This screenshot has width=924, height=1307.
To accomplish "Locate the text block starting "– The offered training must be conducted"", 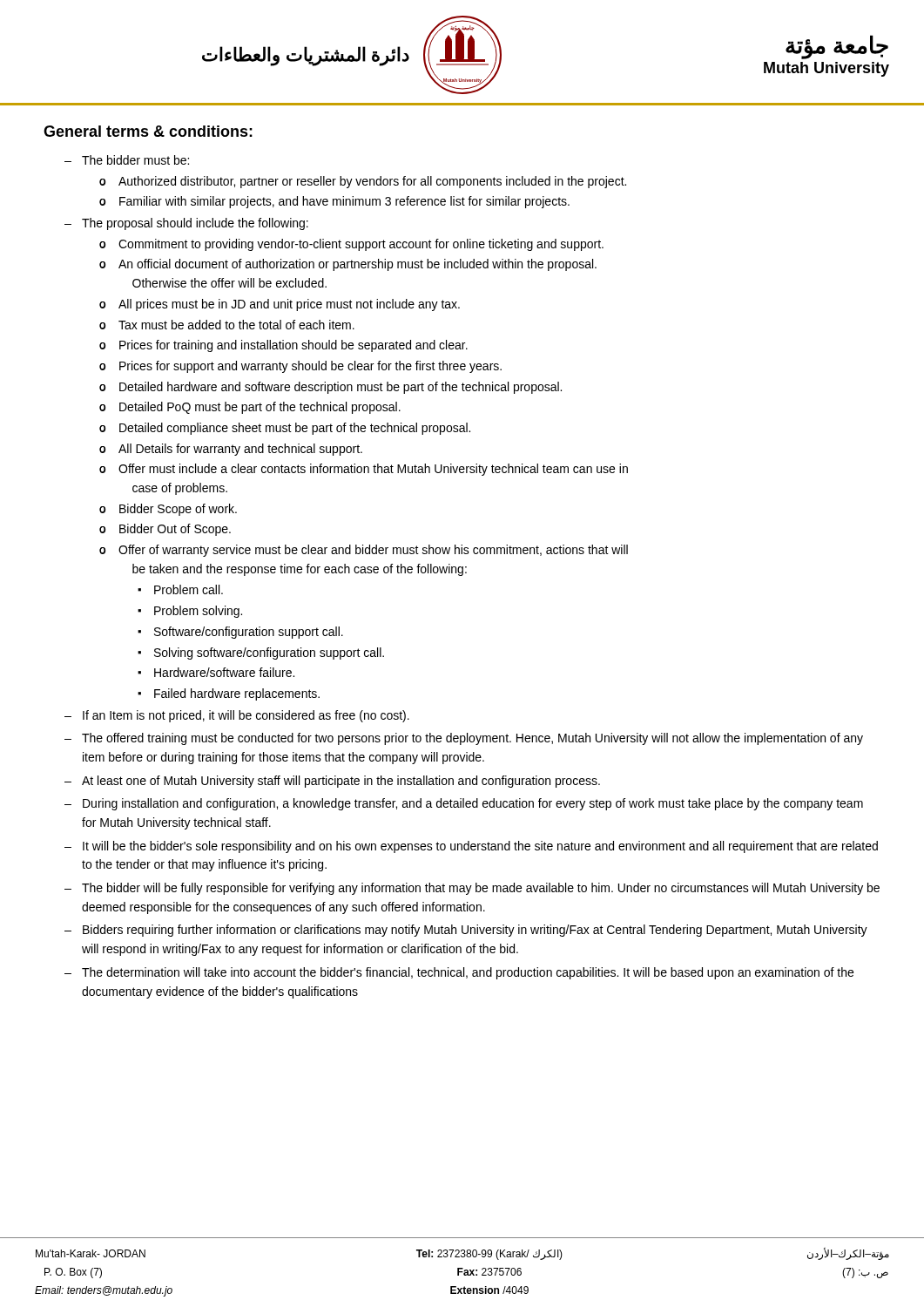I will [464, 747].
